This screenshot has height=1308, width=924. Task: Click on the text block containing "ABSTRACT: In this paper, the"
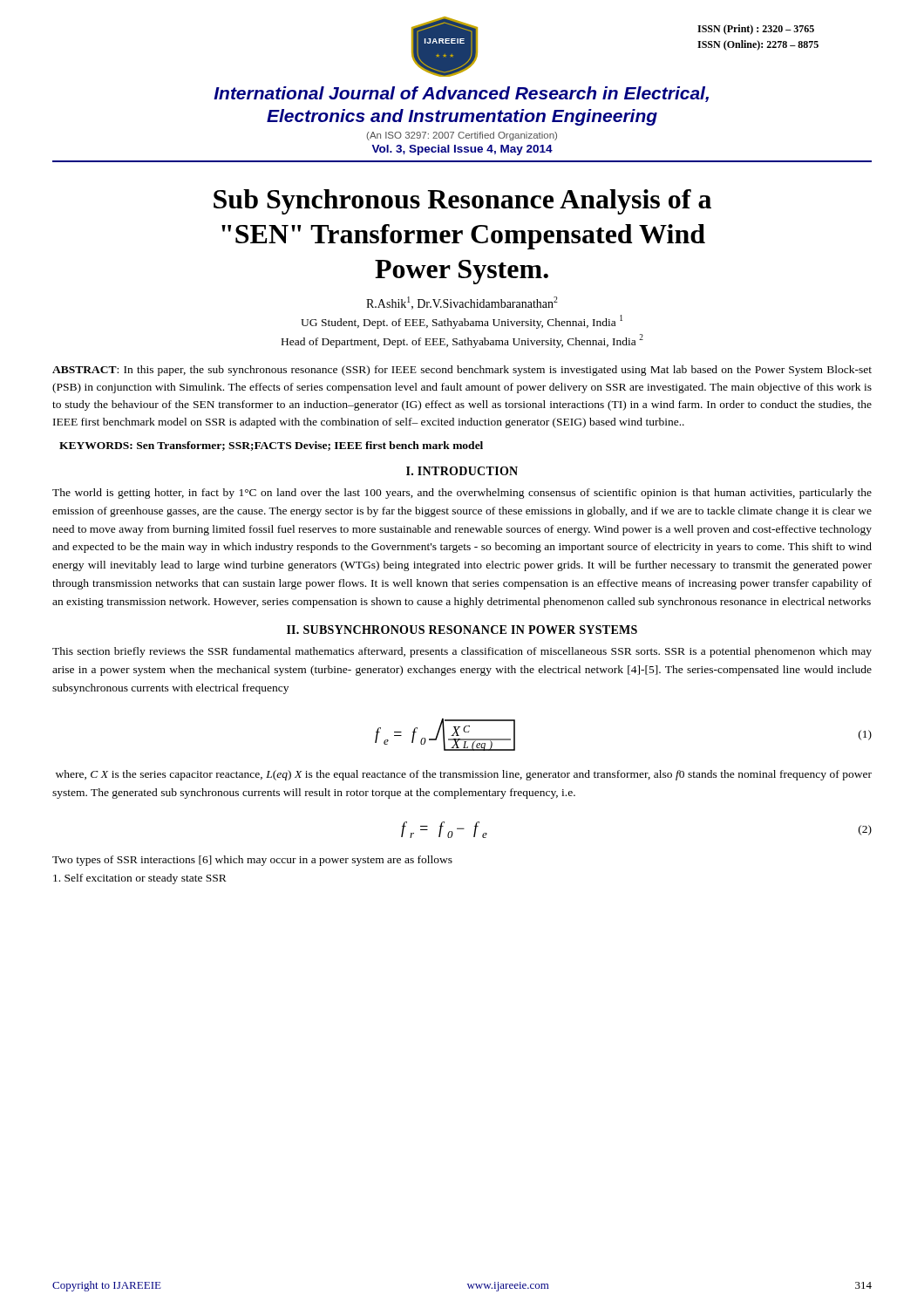462,395
